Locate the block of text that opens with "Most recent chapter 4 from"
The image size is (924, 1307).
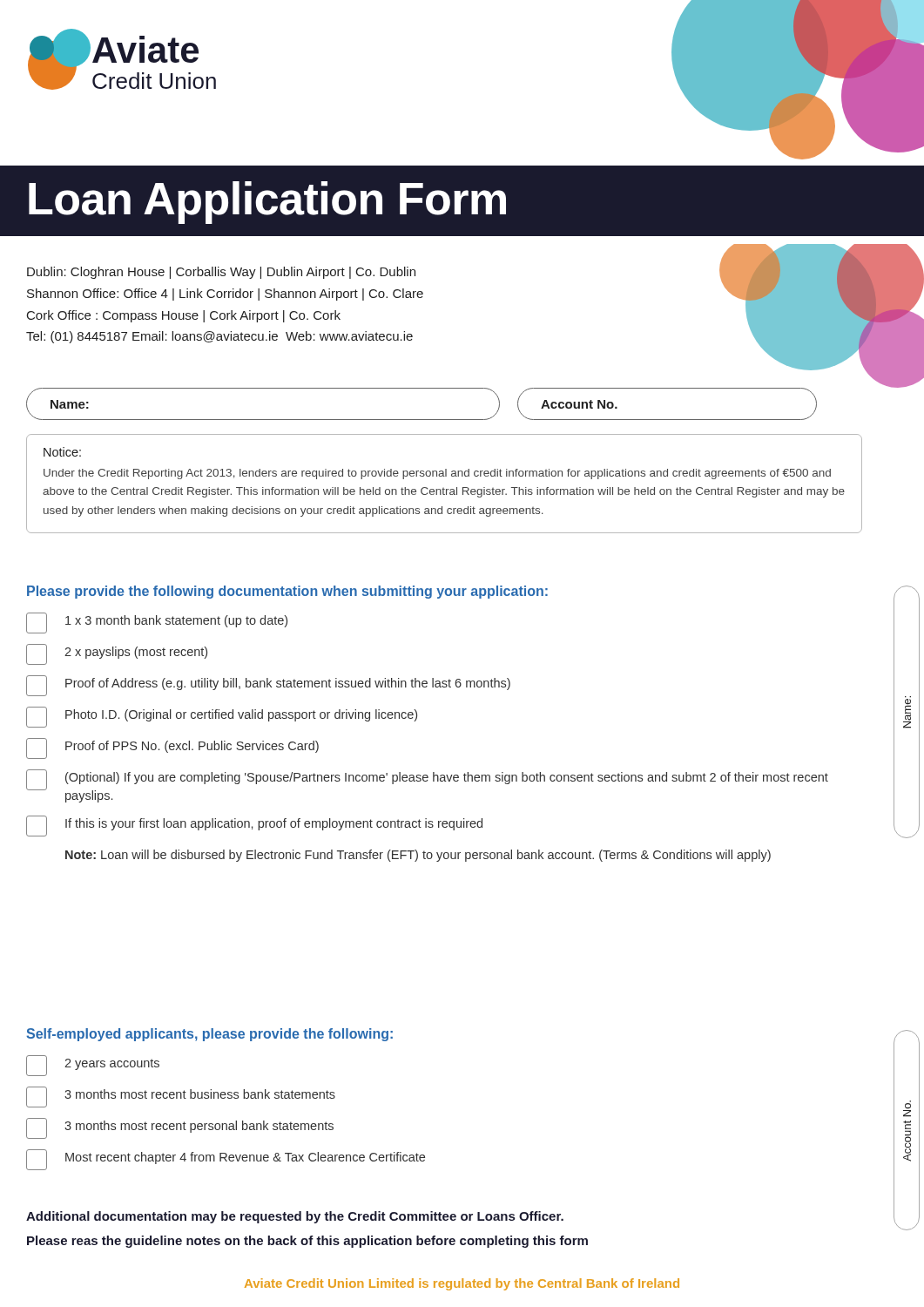click(x=226, y=1159)
